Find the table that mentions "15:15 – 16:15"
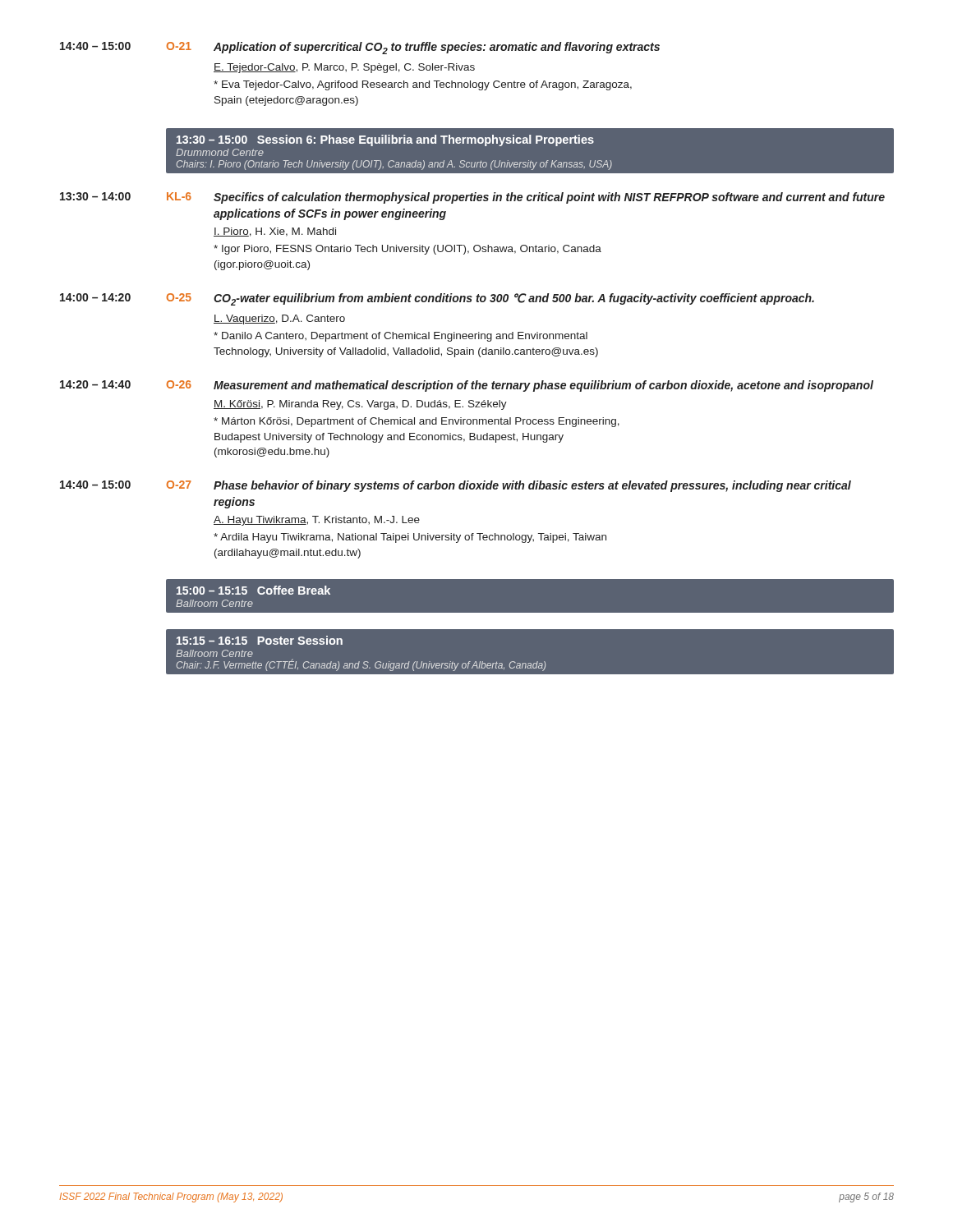The image size is (953, 1232). (x=476, y=653)
